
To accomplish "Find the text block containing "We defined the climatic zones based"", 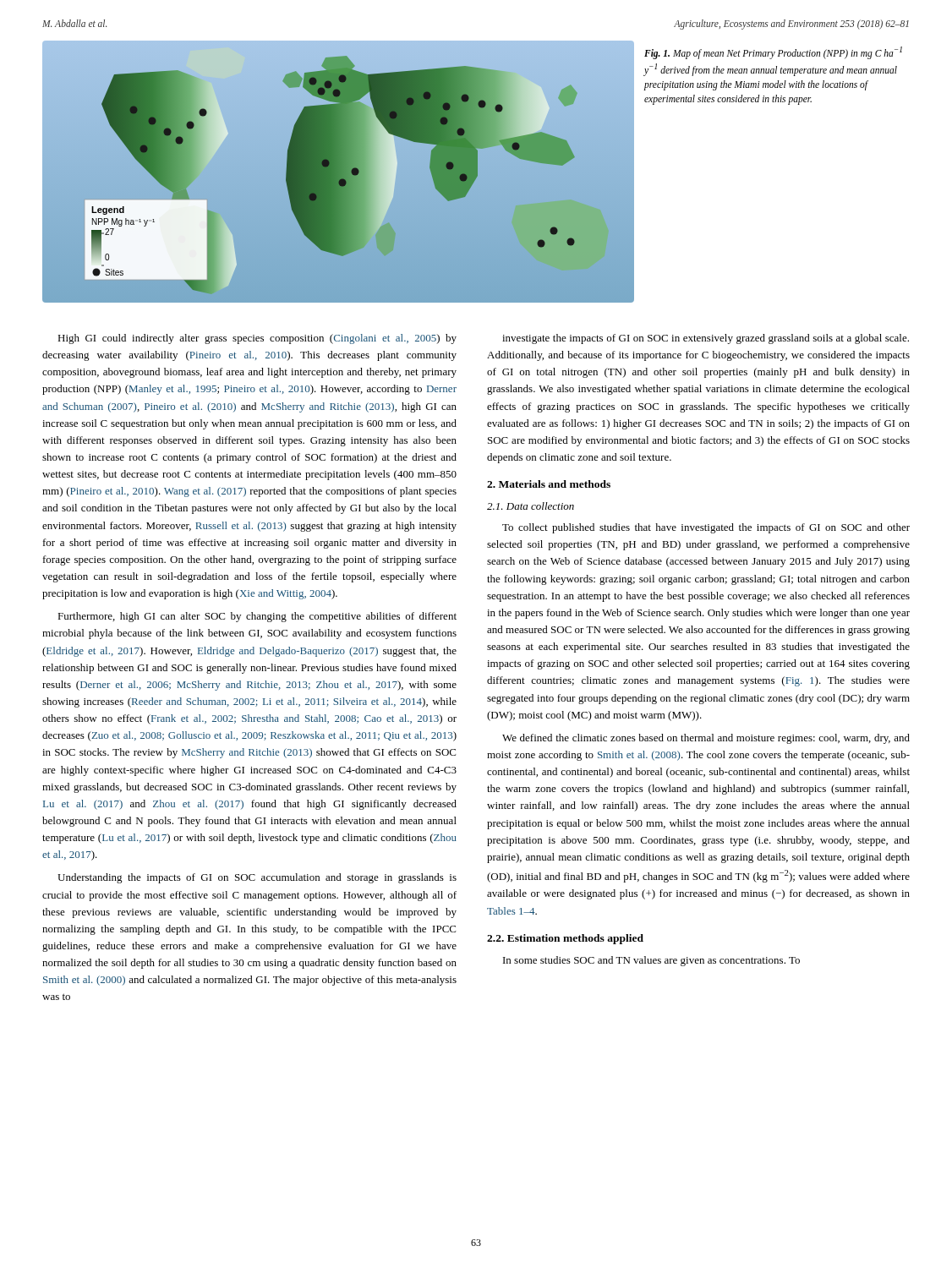I will click(698, 824).
